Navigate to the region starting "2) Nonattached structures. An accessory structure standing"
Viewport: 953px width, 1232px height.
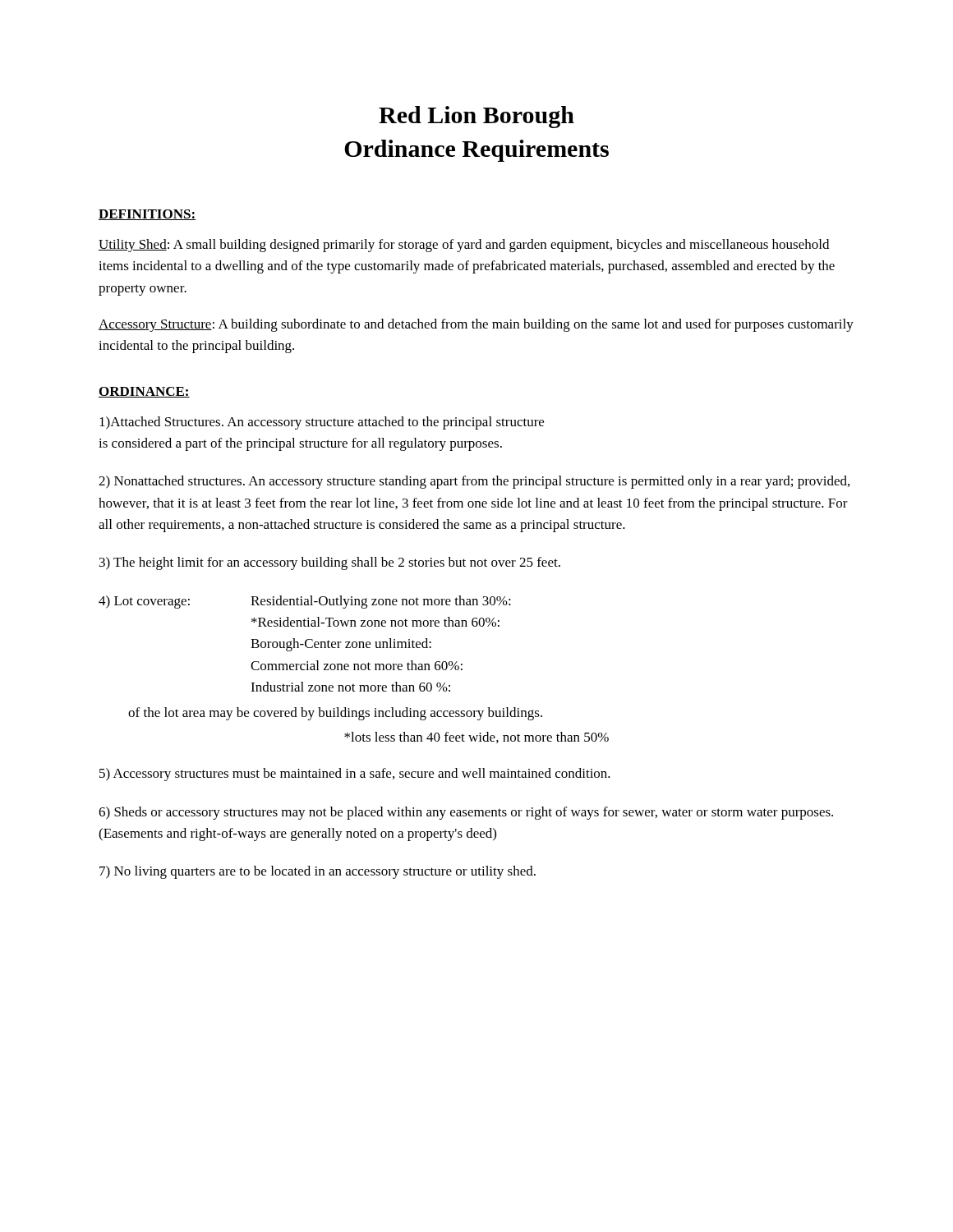pos(475,503)
